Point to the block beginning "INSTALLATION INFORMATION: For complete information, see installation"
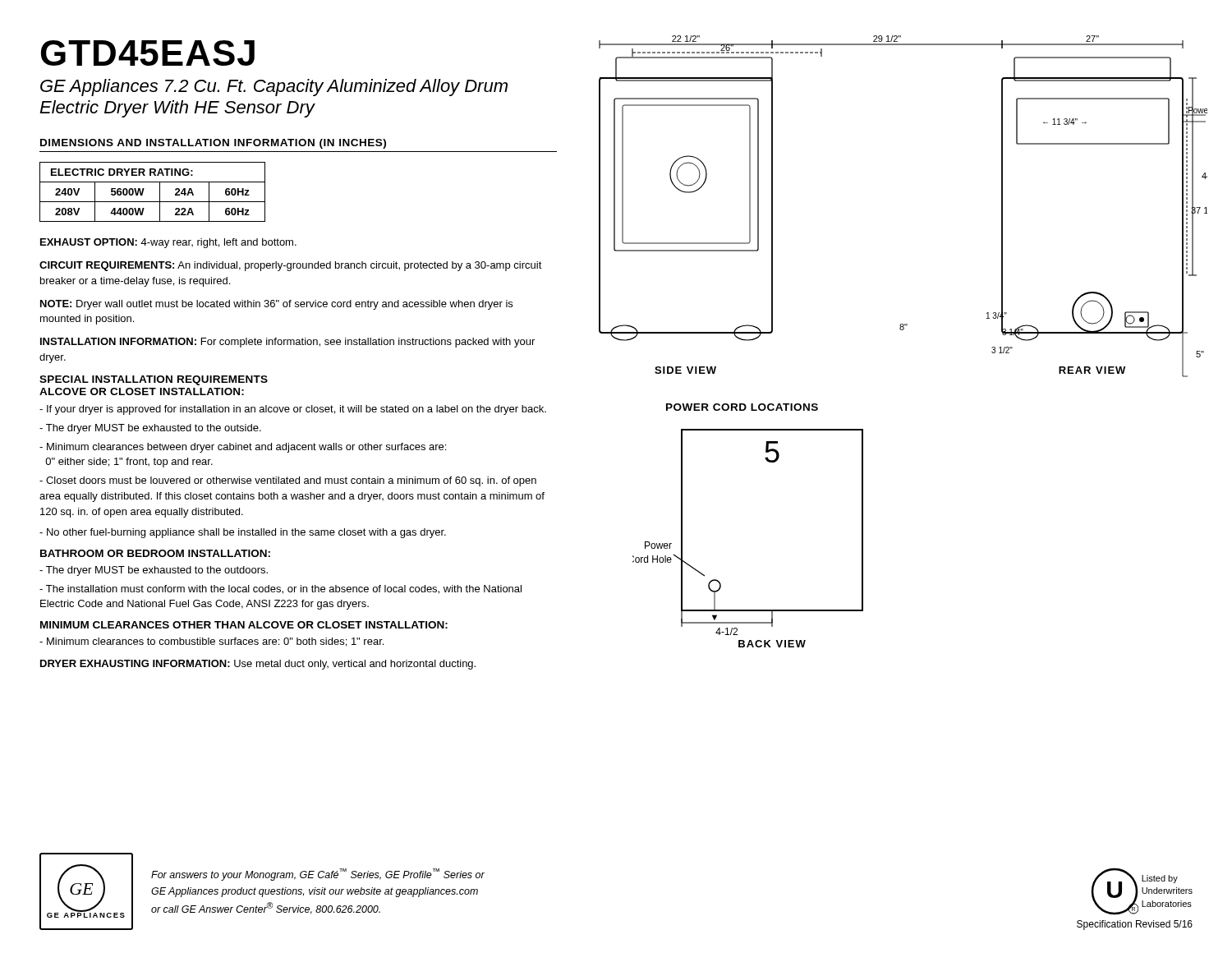The height and width of the screenshot is (953, 1232). click(x=287, y=349)
